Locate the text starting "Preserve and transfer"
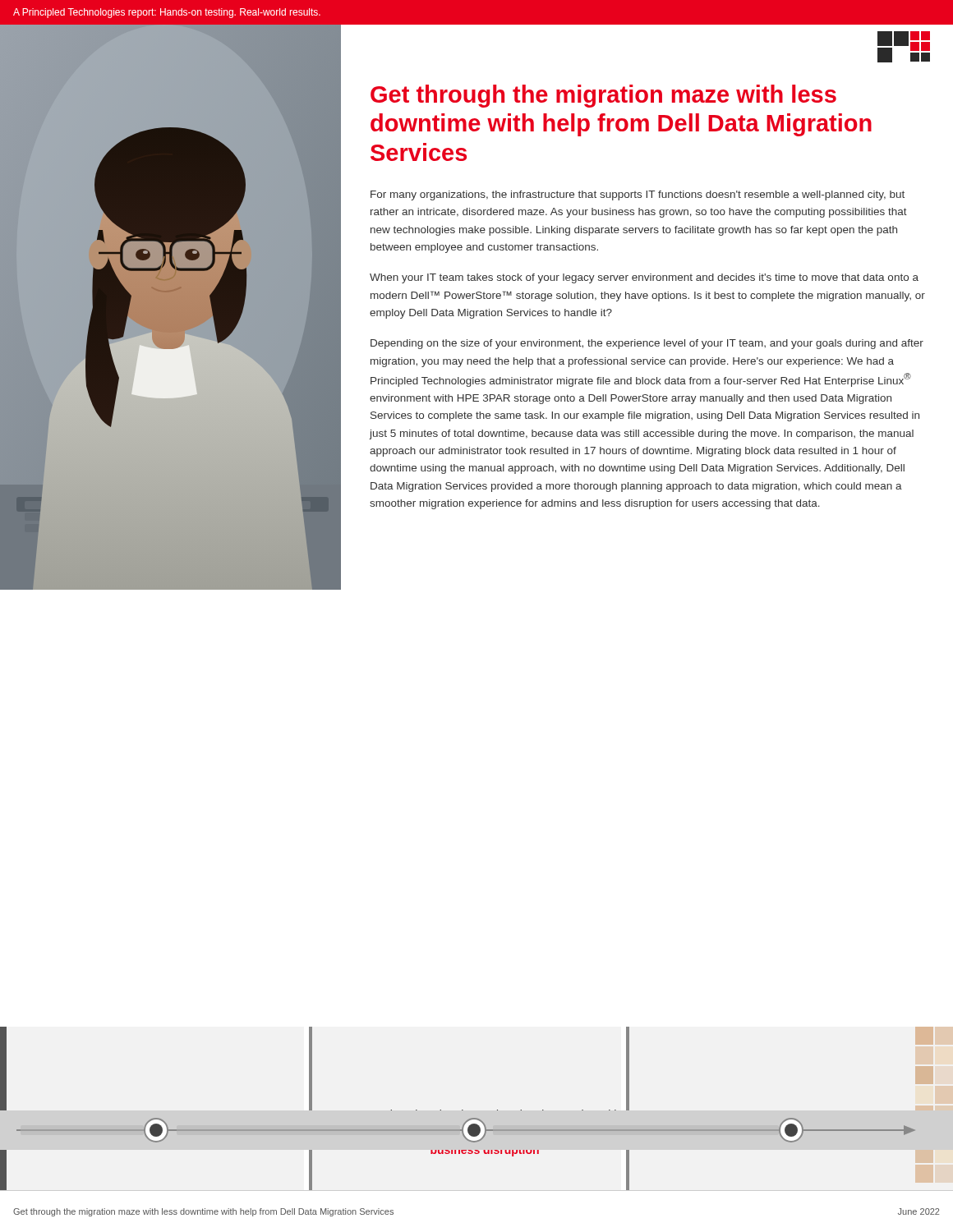Image resolution: width=953 pixels, height=1232 pixels. pos(797,1133)
